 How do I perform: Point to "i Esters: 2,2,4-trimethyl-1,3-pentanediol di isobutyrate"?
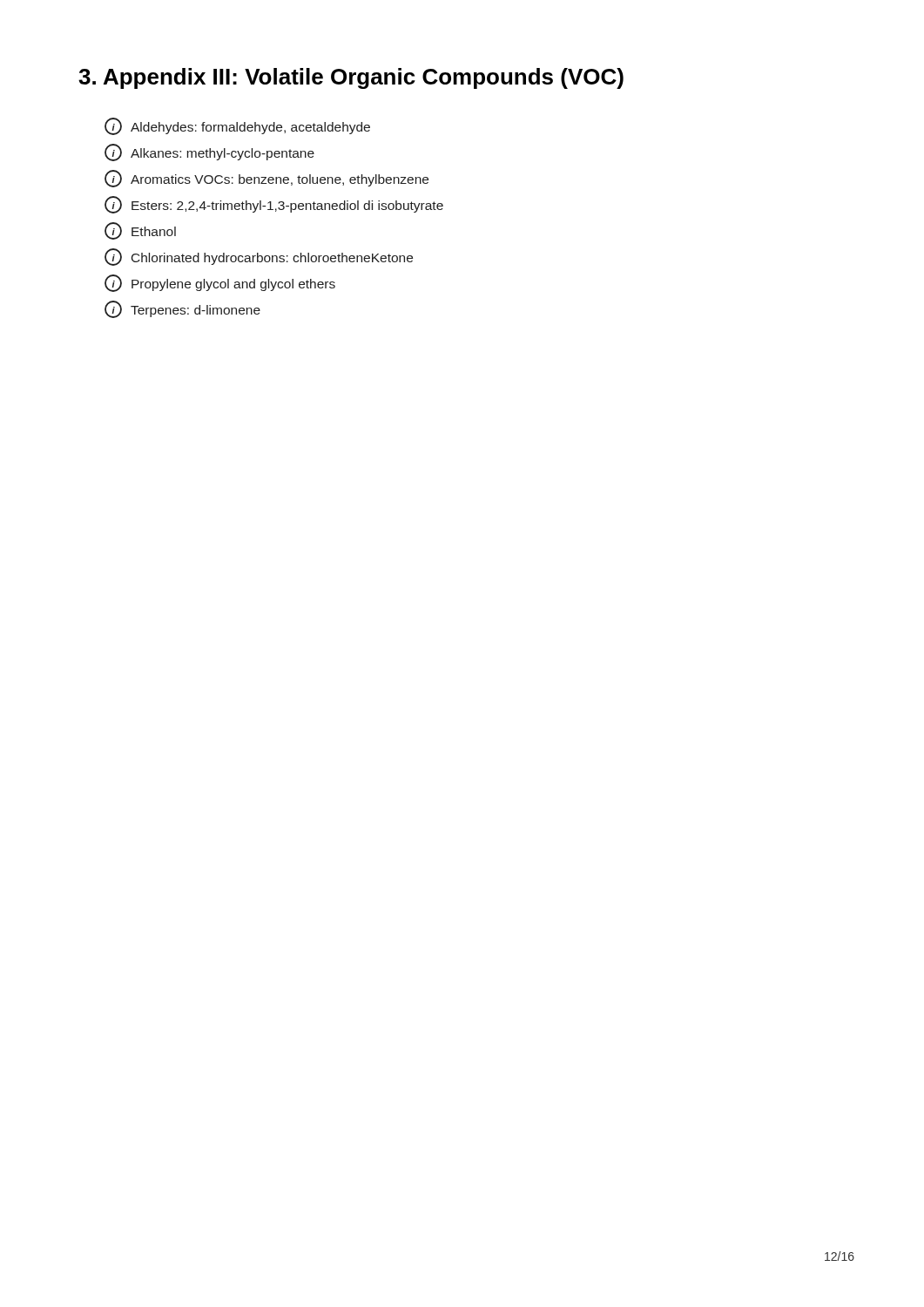pyautogui.click(x=274, y=207)
